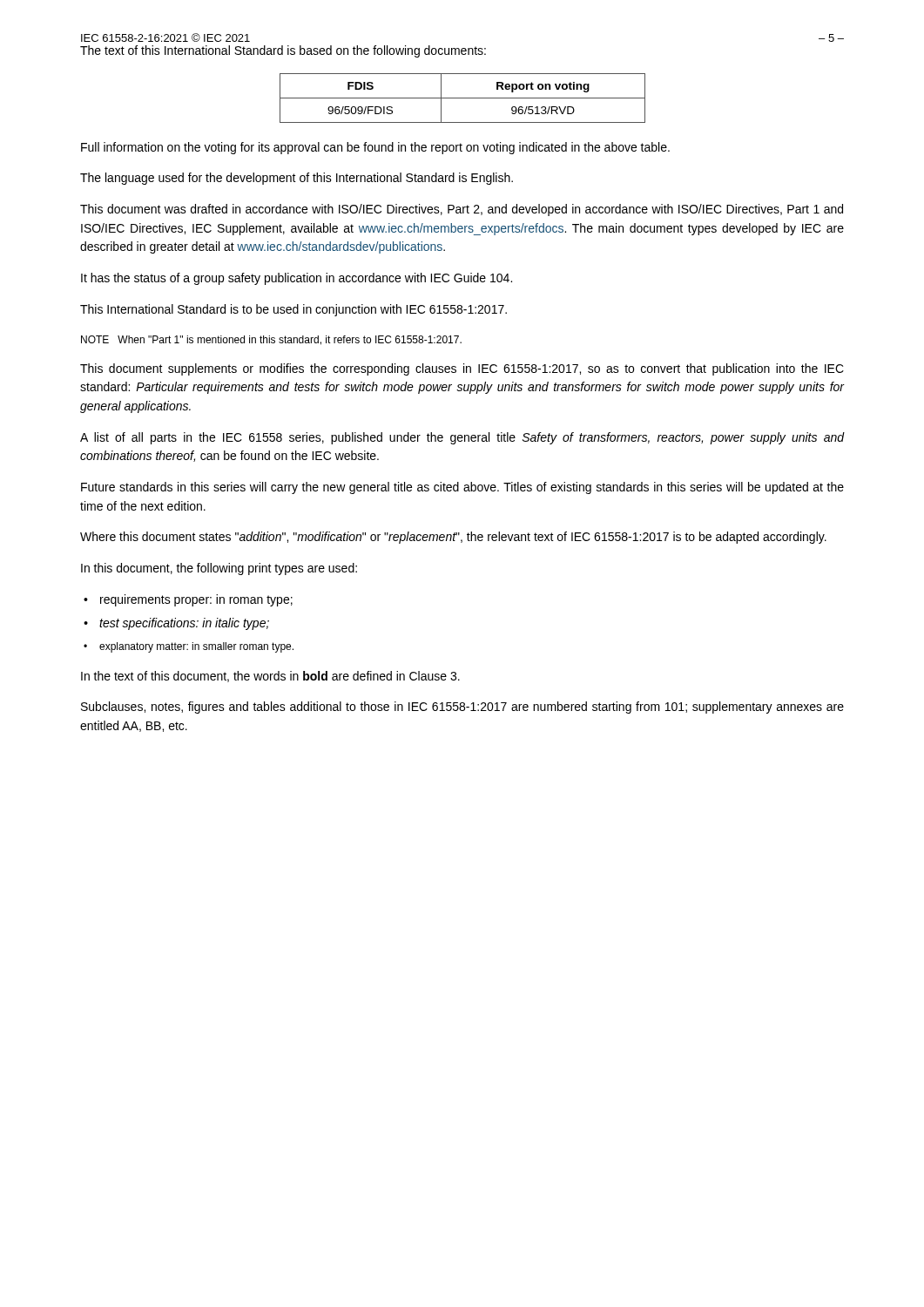
Task: Navigate to the text starting "NOTE When "Part 1" is mentioned in this"
Action: click(x=271, y=339)
